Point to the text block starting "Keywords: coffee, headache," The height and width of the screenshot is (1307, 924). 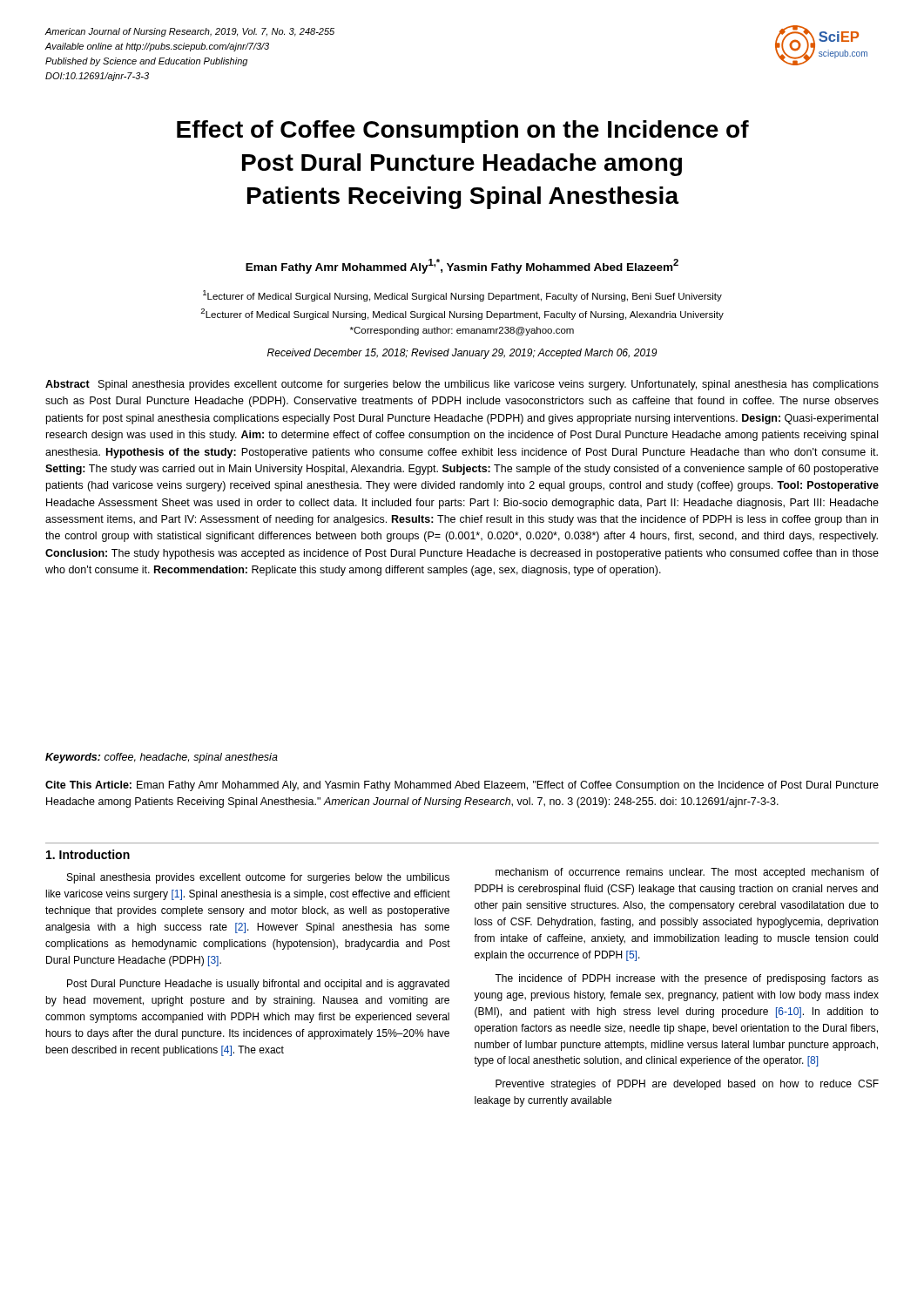coord(161,757)
